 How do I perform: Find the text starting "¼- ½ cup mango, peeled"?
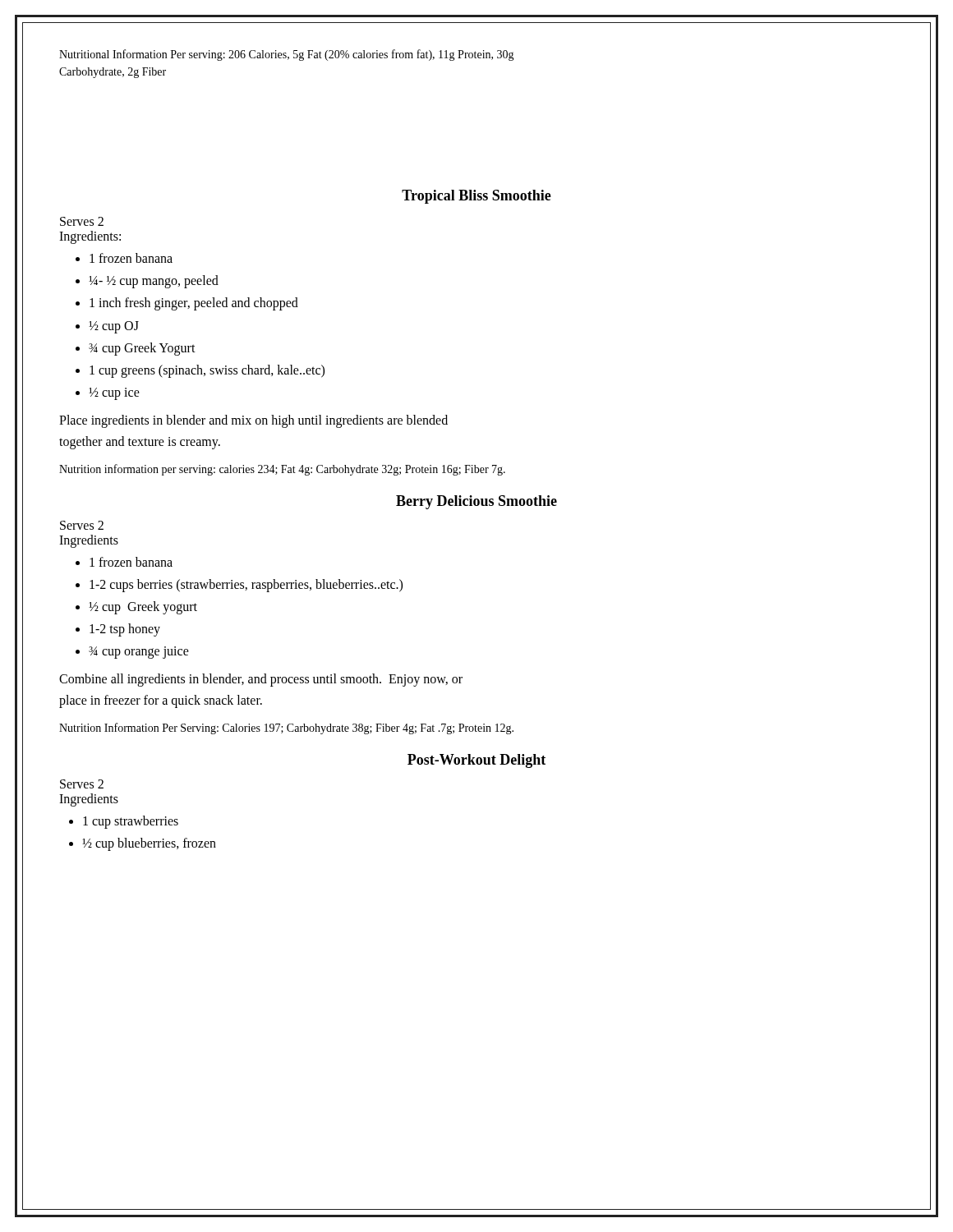154,281
